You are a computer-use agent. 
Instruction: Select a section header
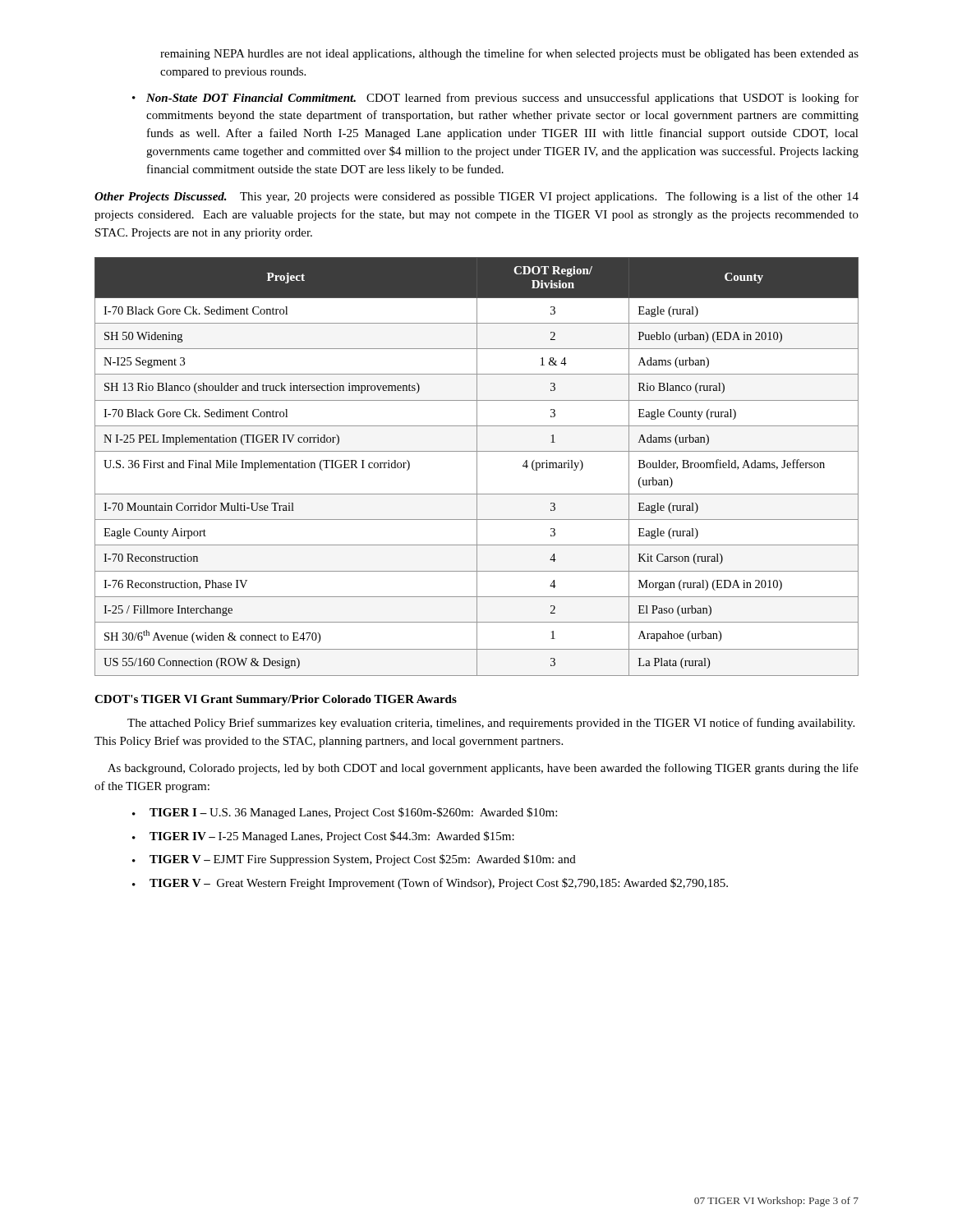point(276,699)
